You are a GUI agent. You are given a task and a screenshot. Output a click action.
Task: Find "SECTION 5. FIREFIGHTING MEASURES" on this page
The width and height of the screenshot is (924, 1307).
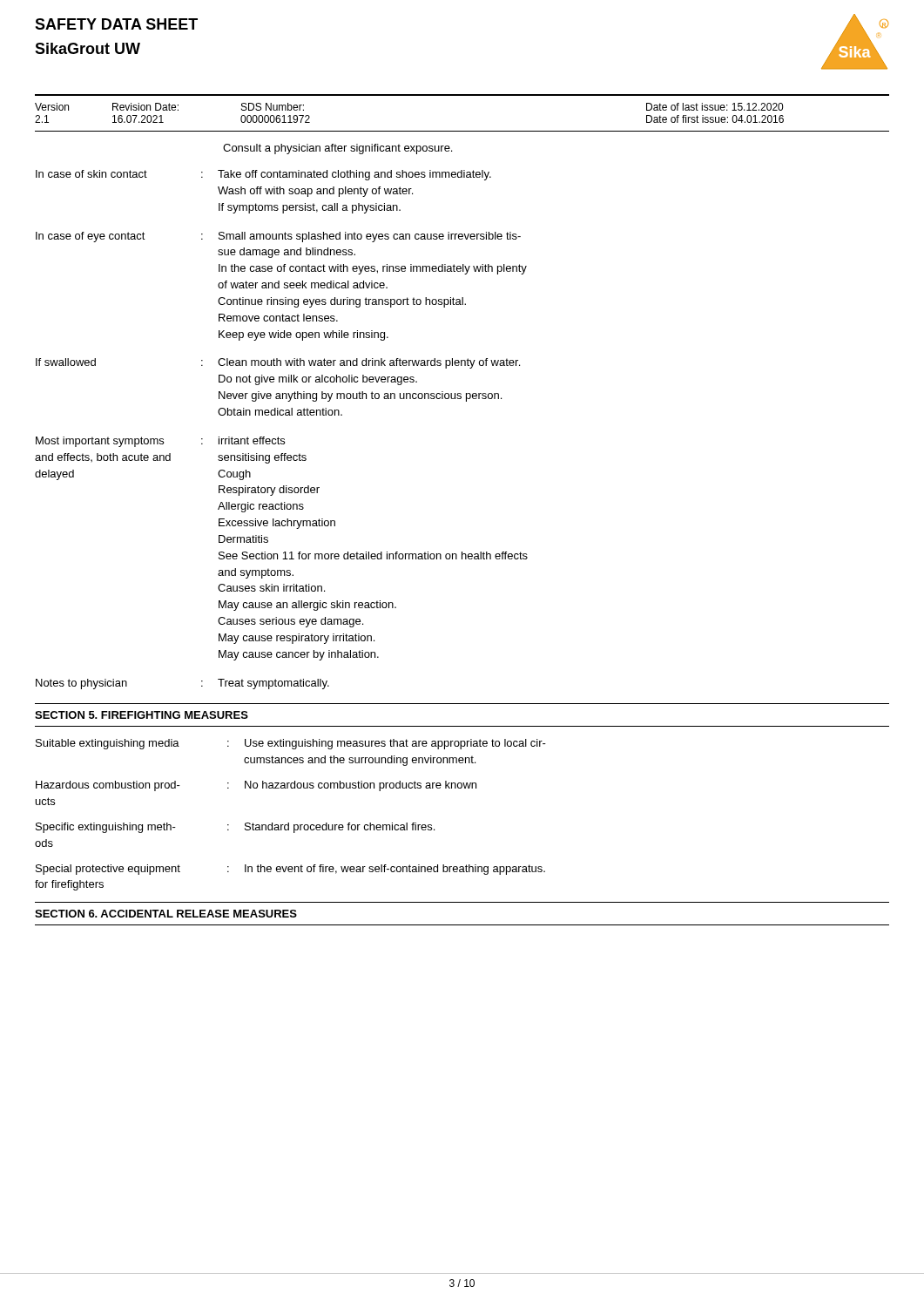[141, 715]
